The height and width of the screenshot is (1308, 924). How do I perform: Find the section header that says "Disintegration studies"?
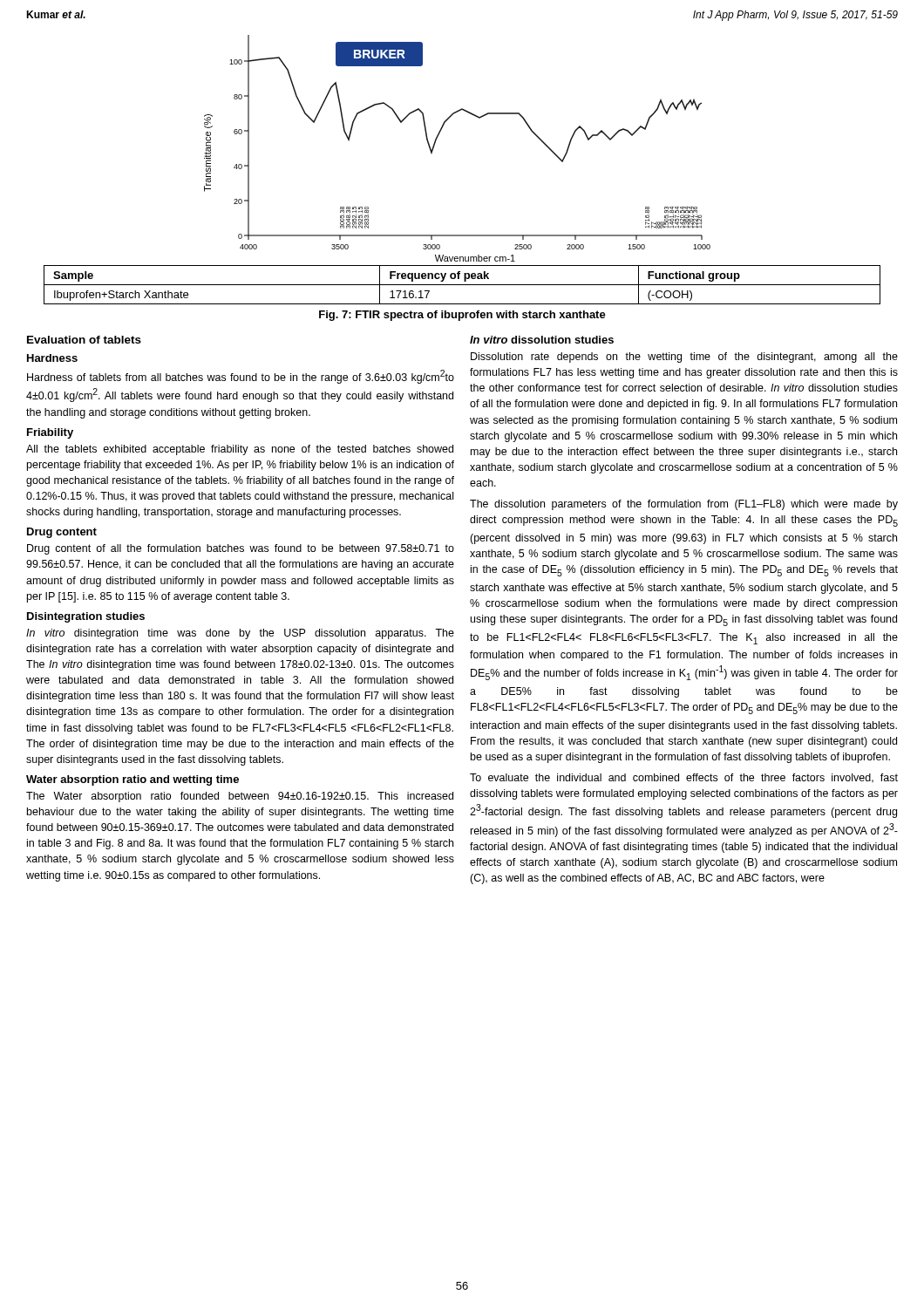click(x=86, y=616)
